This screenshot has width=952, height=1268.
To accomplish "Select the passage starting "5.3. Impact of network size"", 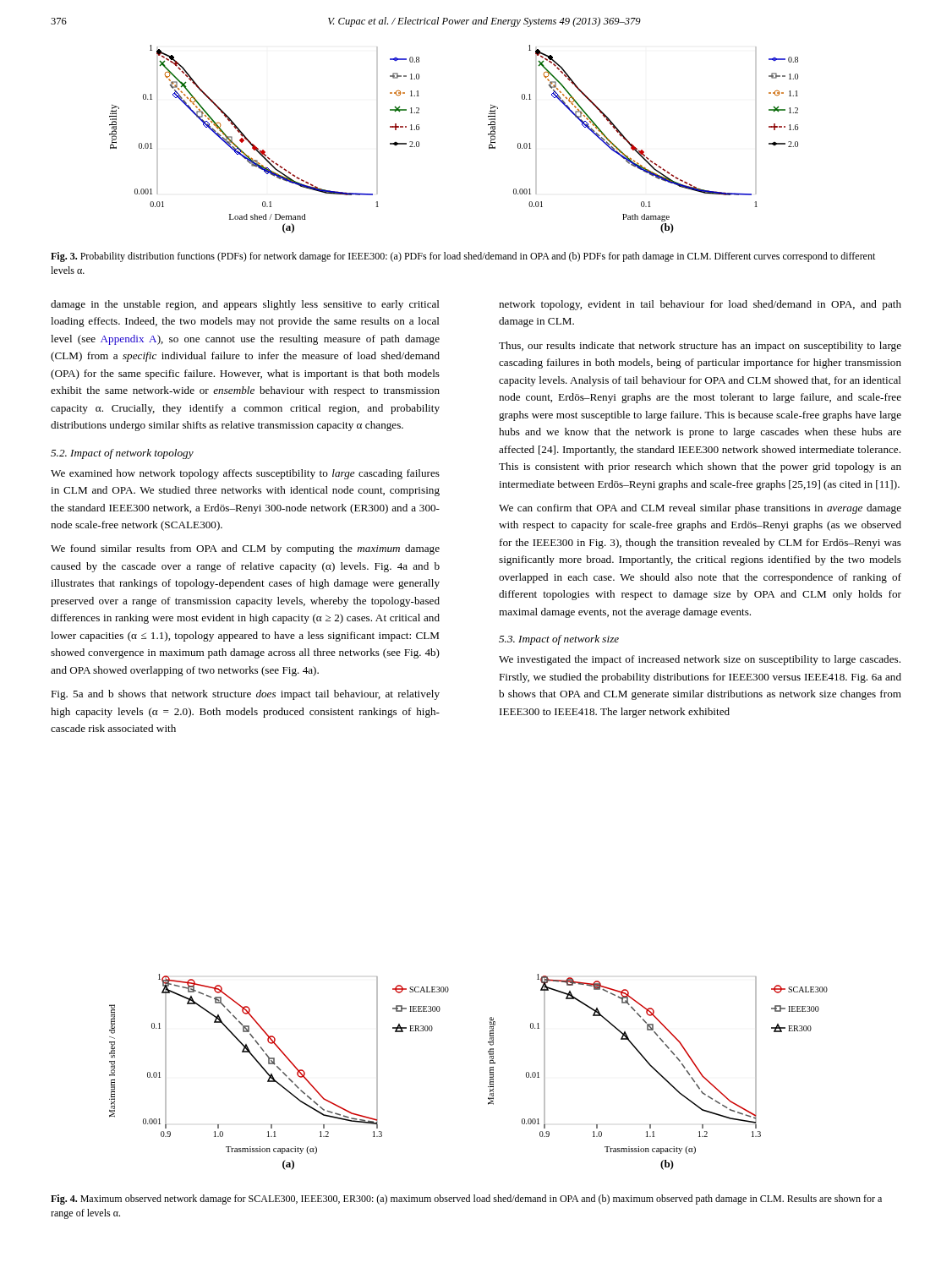I will coord(559,639).
